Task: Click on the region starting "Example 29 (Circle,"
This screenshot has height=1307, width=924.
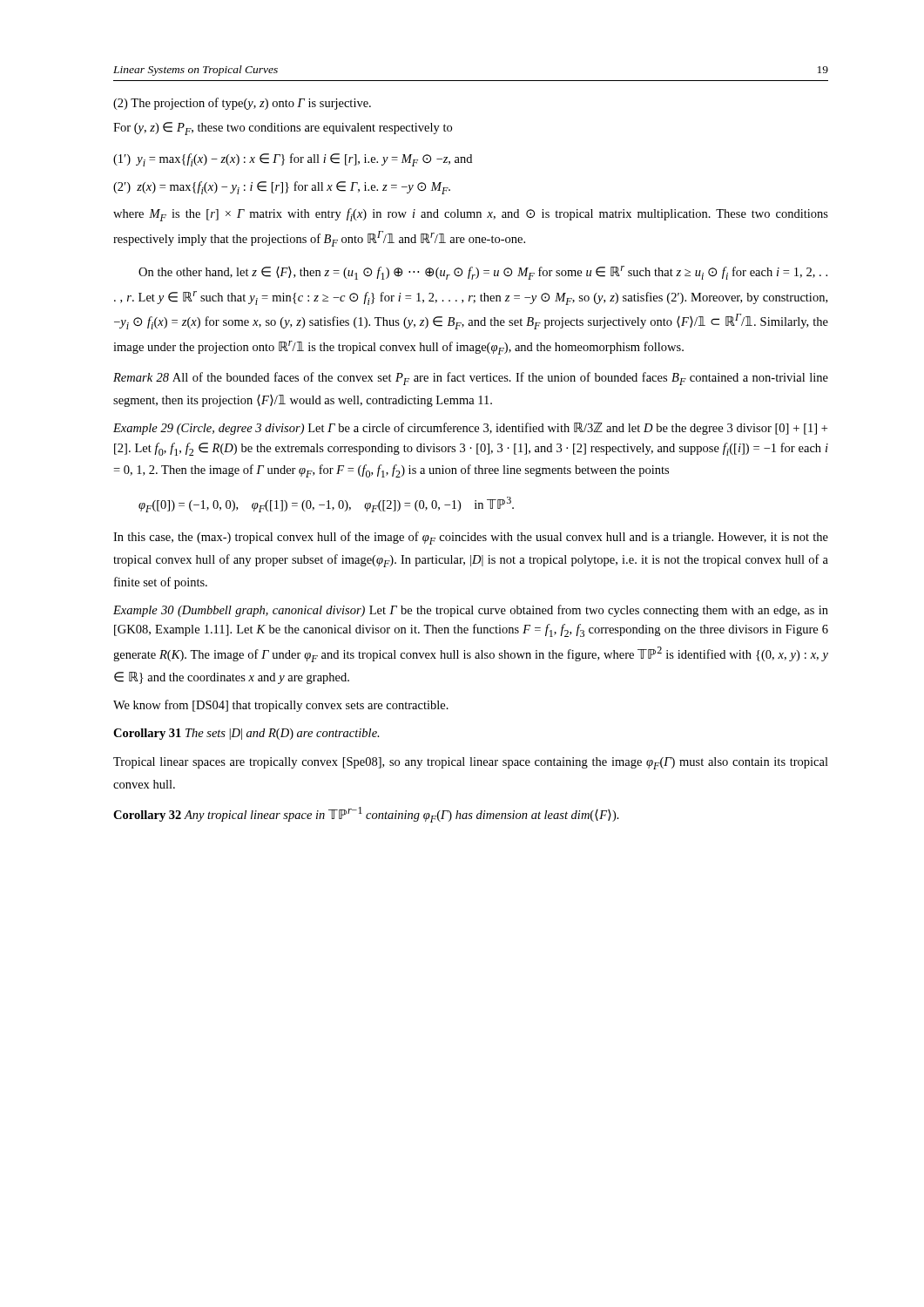Action: [x=471, y=450]
